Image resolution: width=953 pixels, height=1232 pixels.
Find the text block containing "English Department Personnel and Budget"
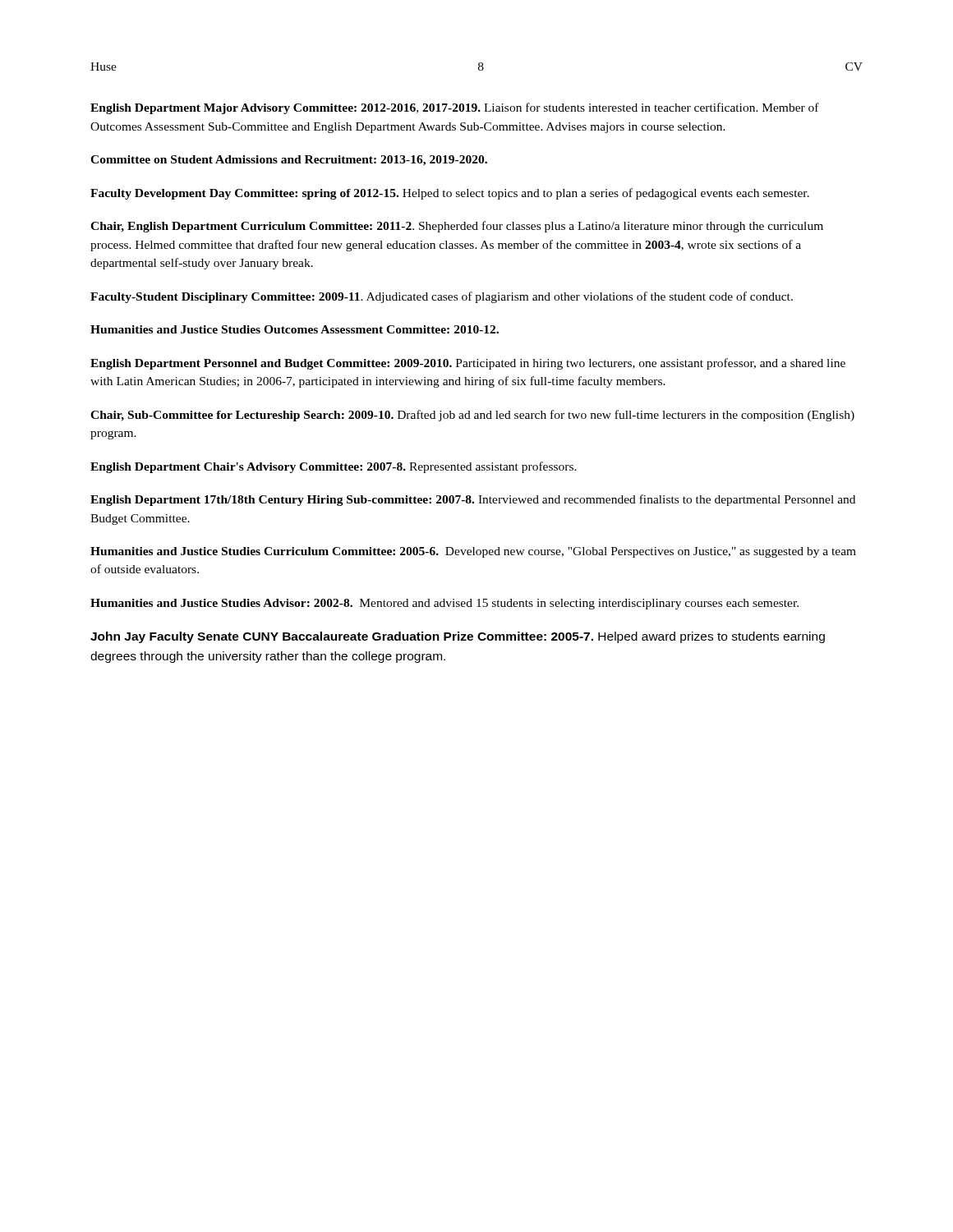click(x=468, y=372)
